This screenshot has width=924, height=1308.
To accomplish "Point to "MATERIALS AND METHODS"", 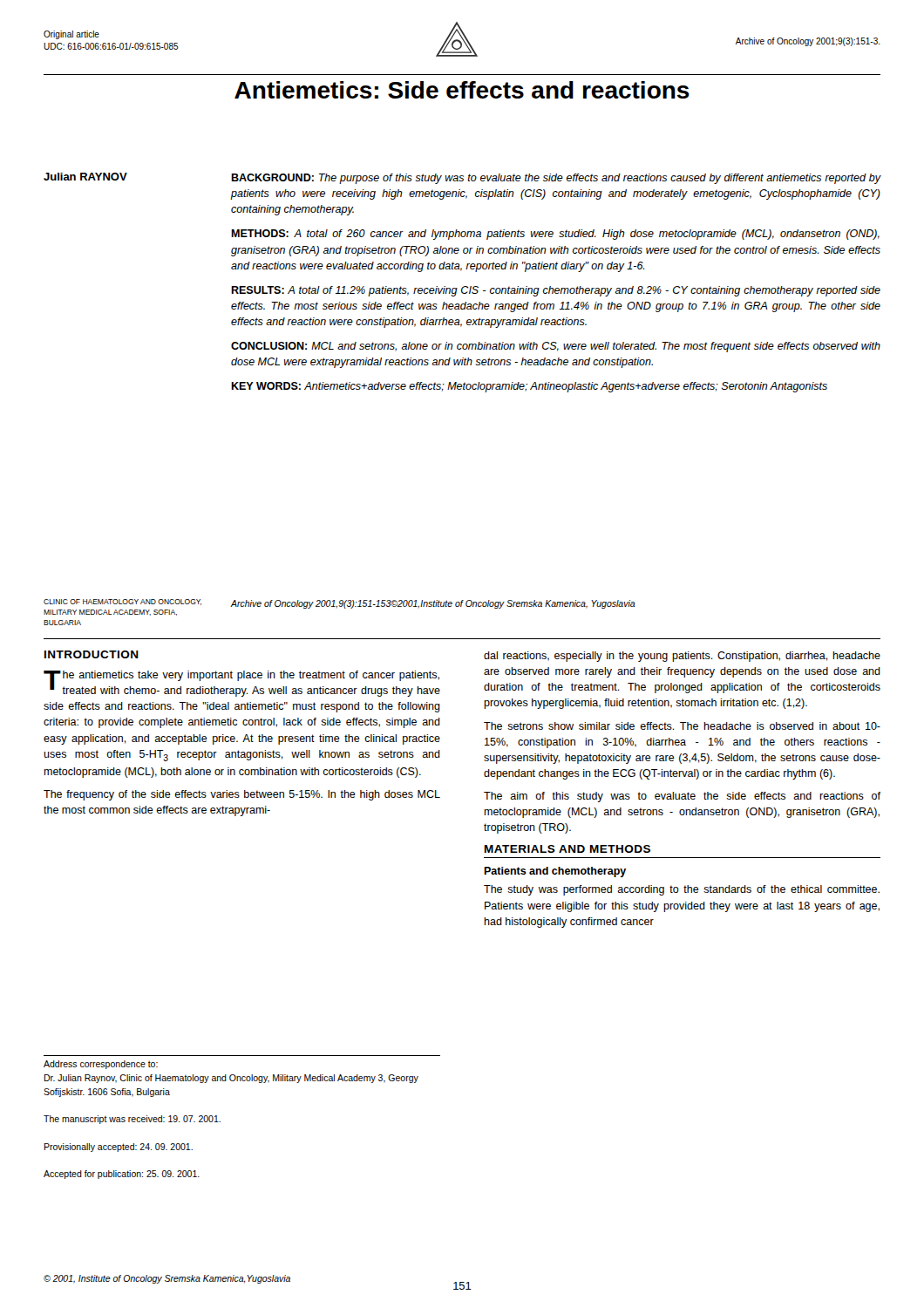I will point(567,849).
